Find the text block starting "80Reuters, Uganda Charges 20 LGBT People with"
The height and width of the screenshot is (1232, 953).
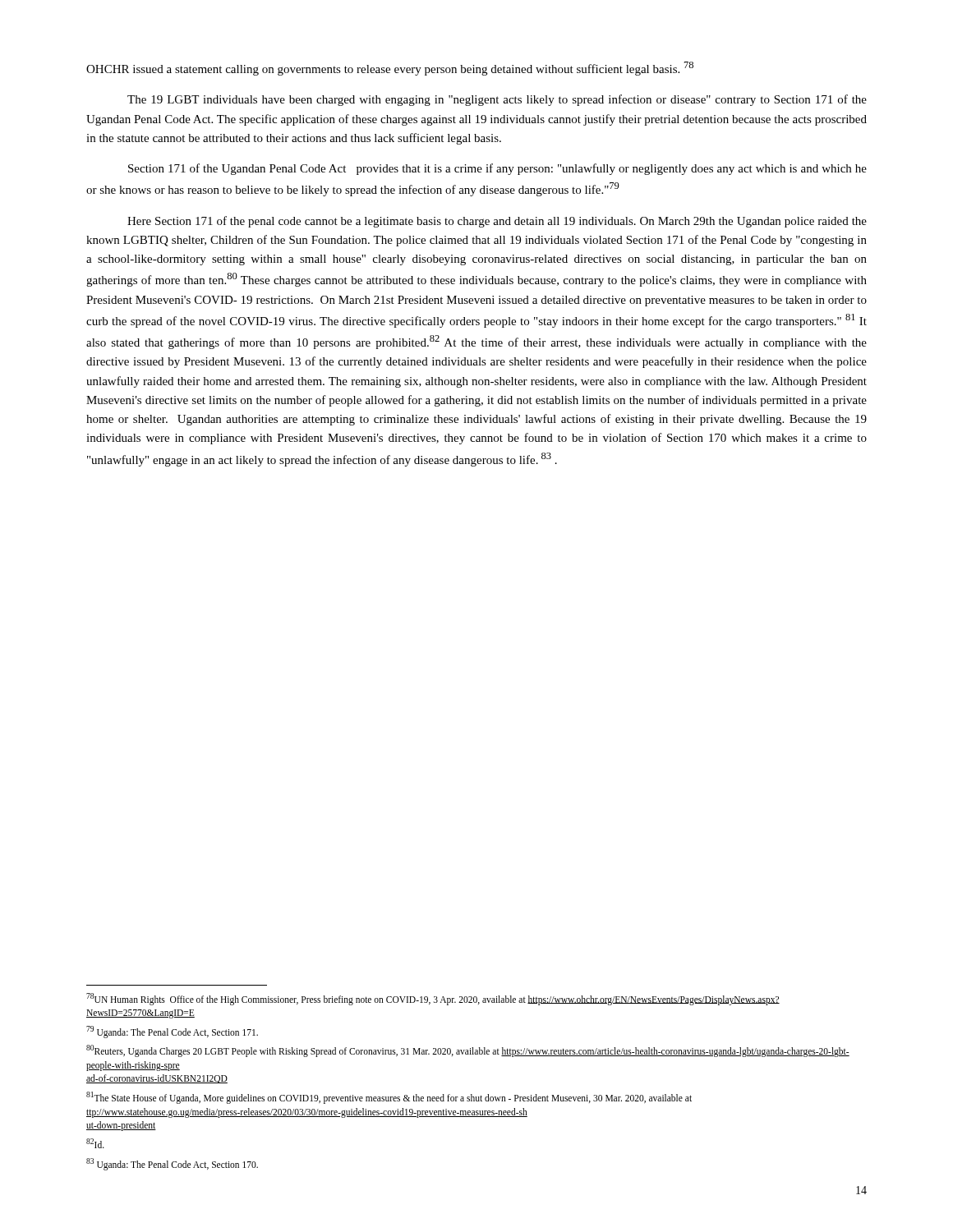point(476,1064)
